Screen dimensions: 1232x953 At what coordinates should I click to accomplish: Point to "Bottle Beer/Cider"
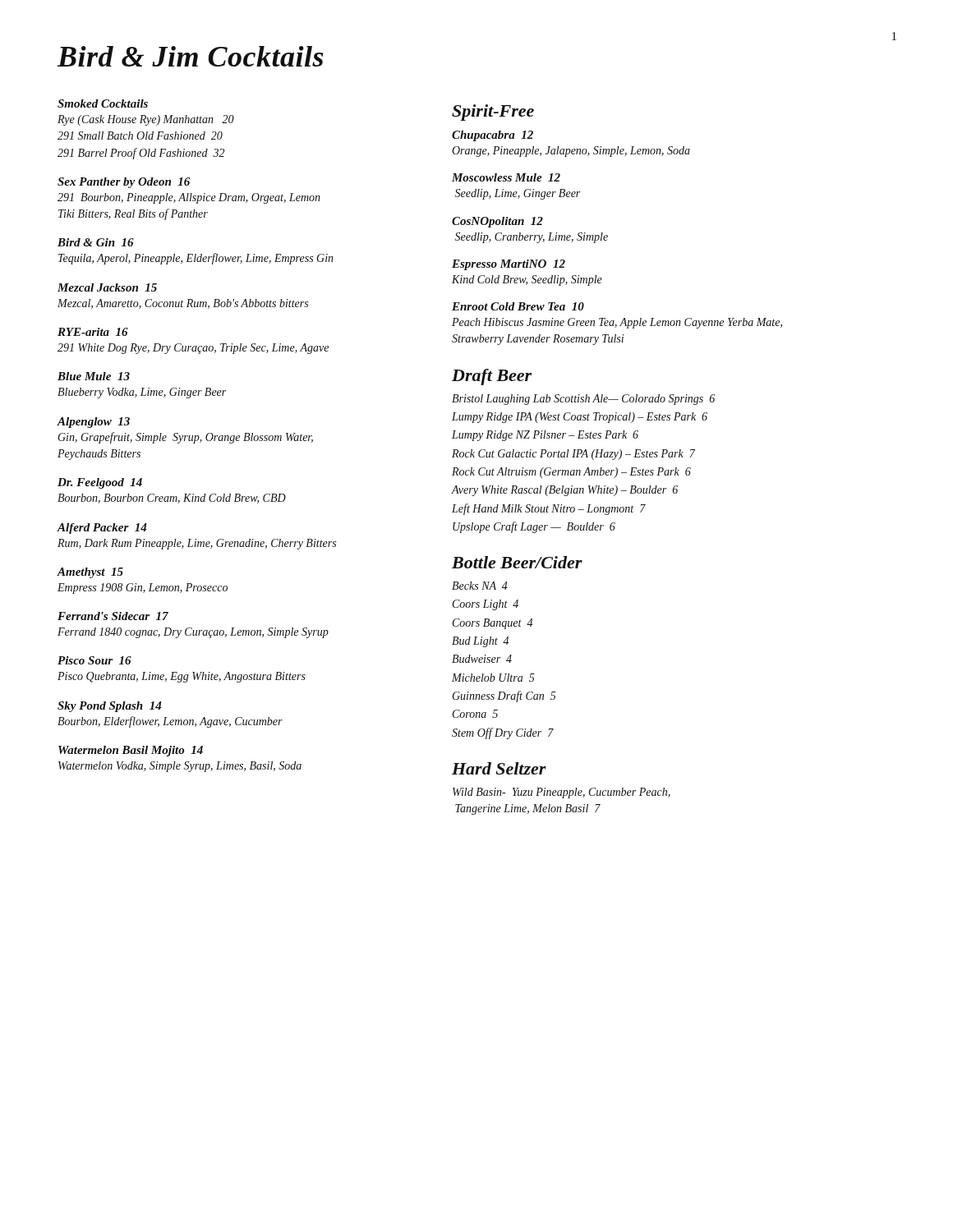click(517, 562)
